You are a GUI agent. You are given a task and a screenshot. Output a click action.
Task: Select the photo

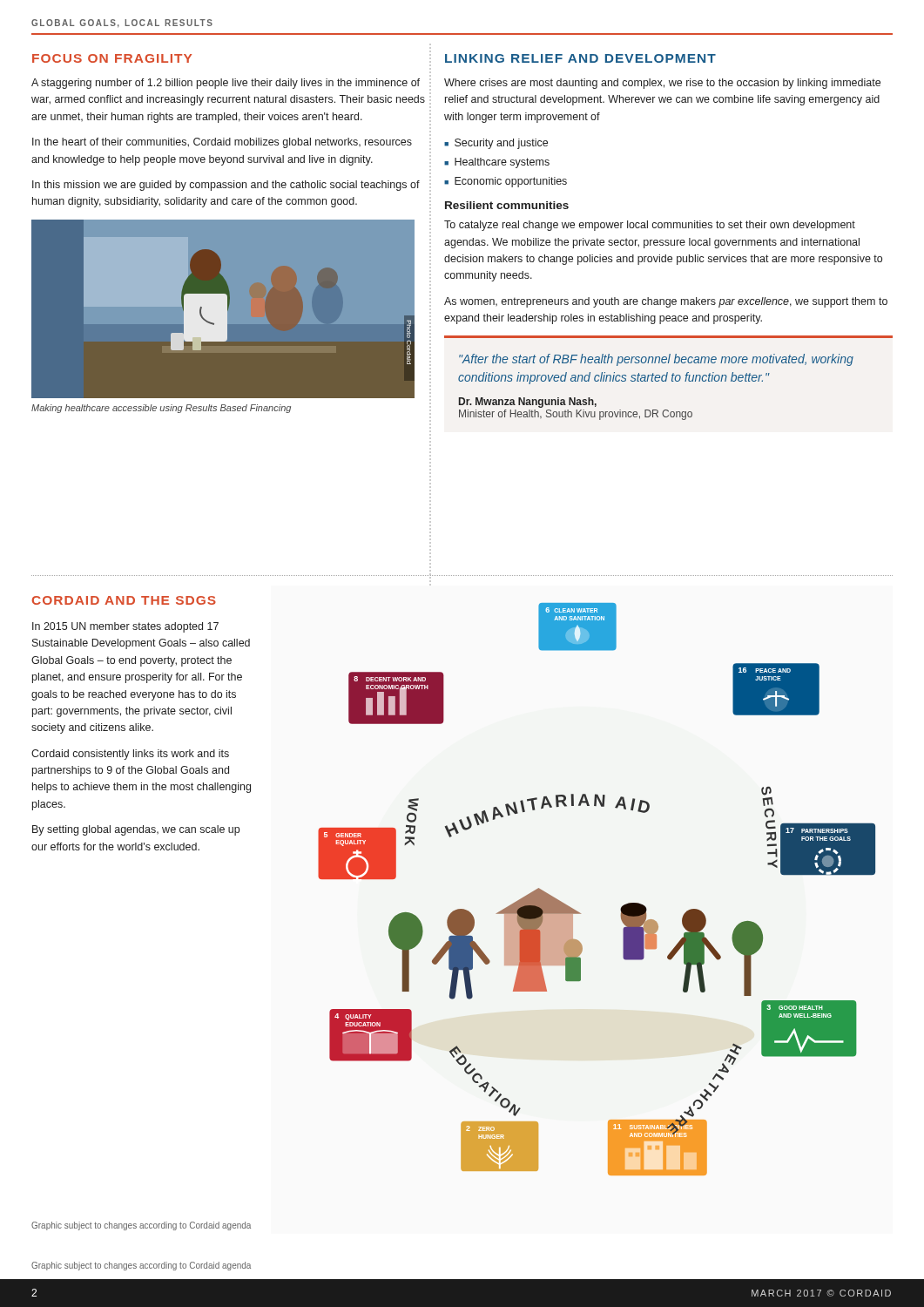223,309
